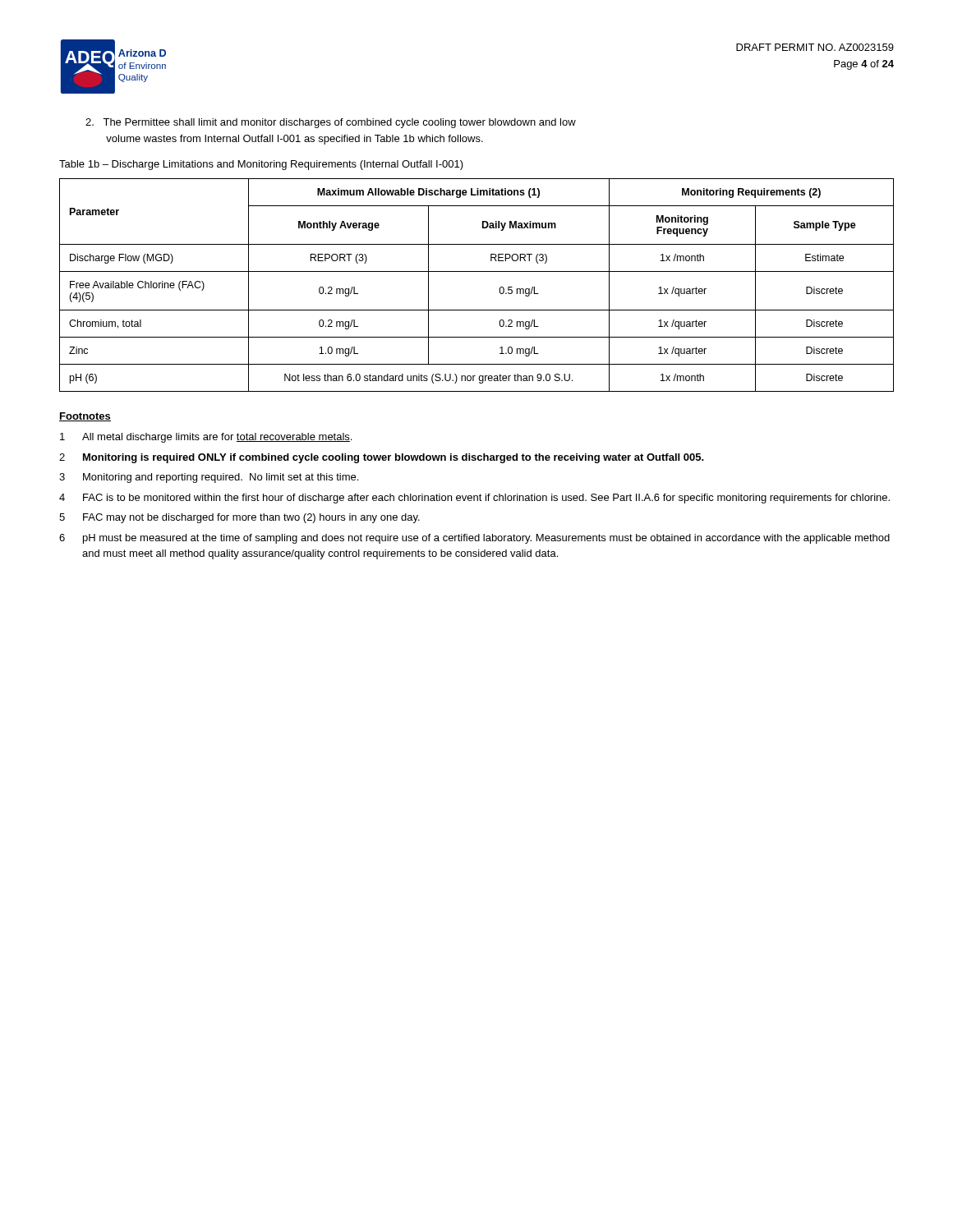Image resolution: width=953 pixels, height=1232 pixels.
Task: Where is the caption that starts "Table 1b – Discharge Limitations and Monitoring Requirements"?
Action: [x=261, y=164]
